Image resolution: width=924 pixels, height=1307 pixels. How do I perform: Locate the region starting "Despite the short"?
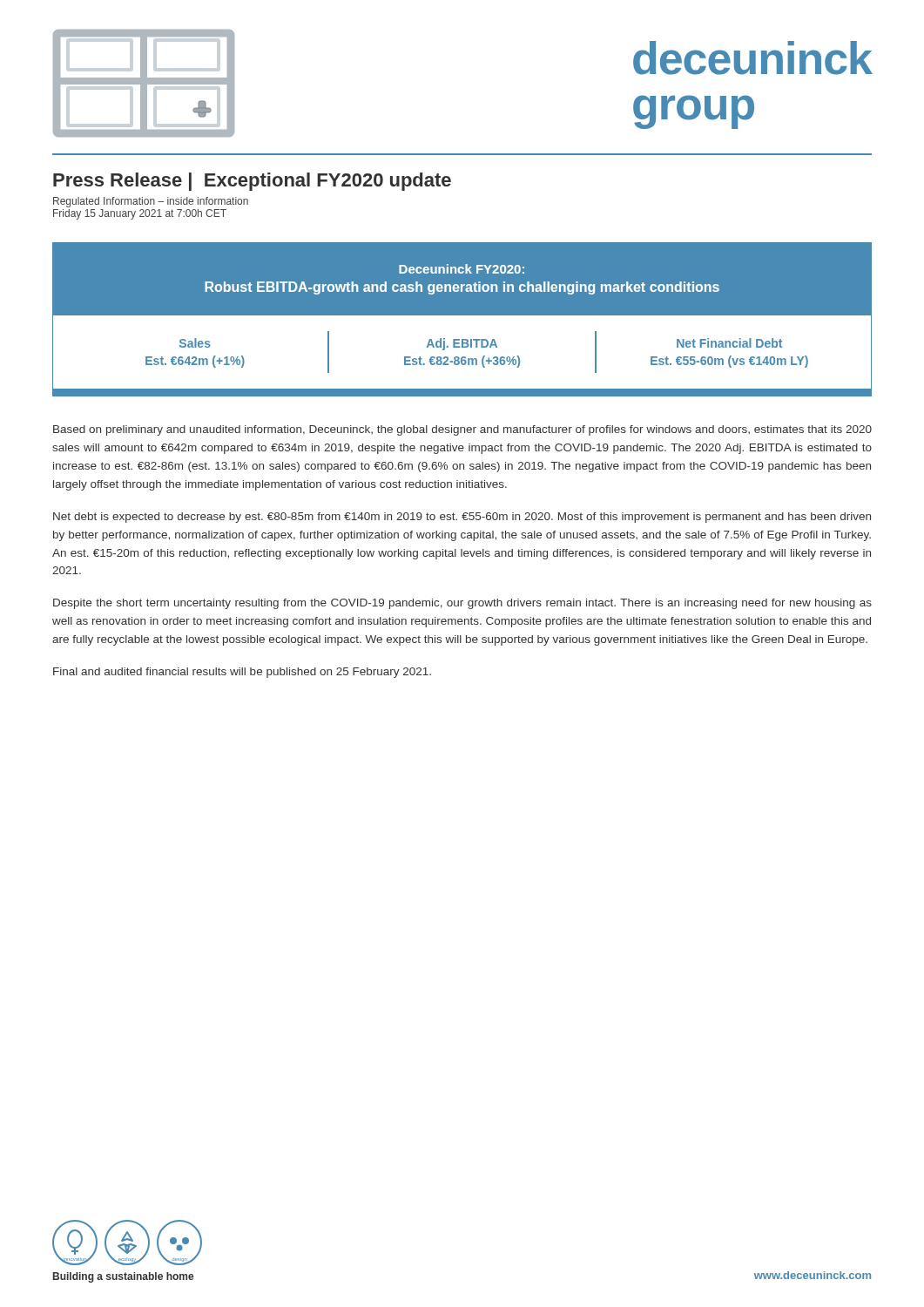pyautogui.click(x=462, y=622)
